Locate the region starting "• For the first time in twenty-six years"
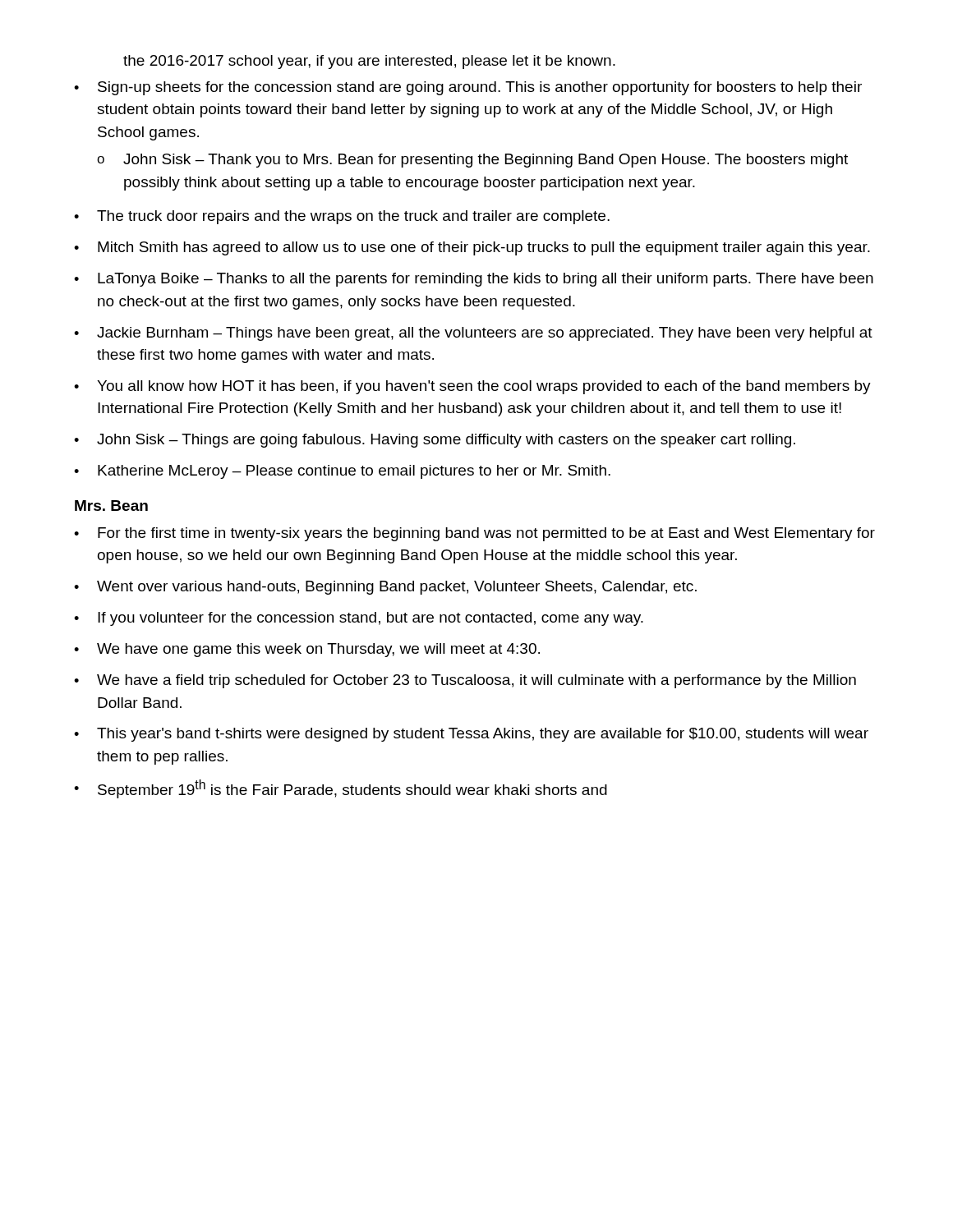This screenshot has height=1232, width=953. point(476,544)
